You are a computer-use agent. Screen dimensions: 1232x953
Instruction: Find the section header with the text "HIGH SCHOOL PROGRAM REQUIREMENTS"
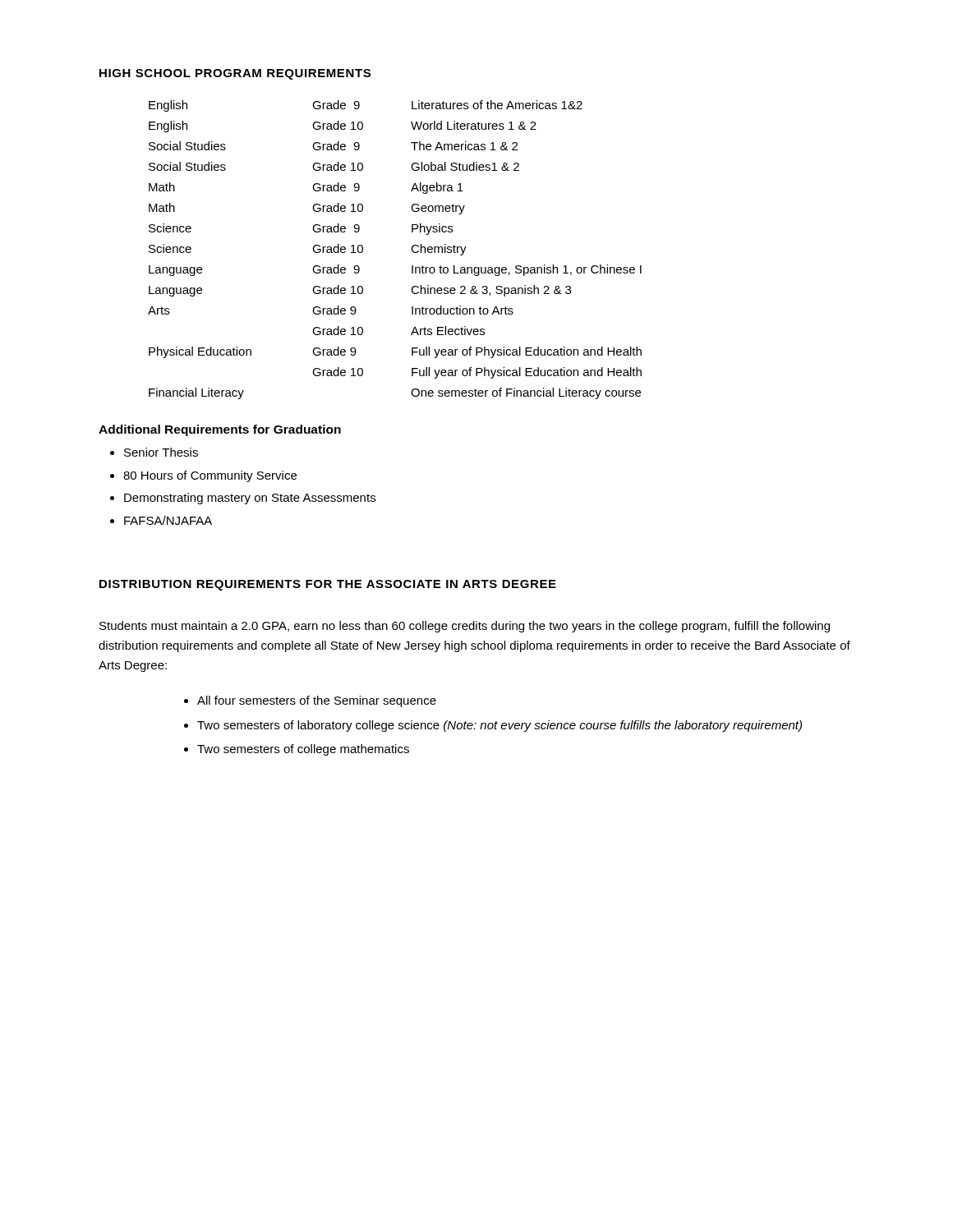click(235, 73)
